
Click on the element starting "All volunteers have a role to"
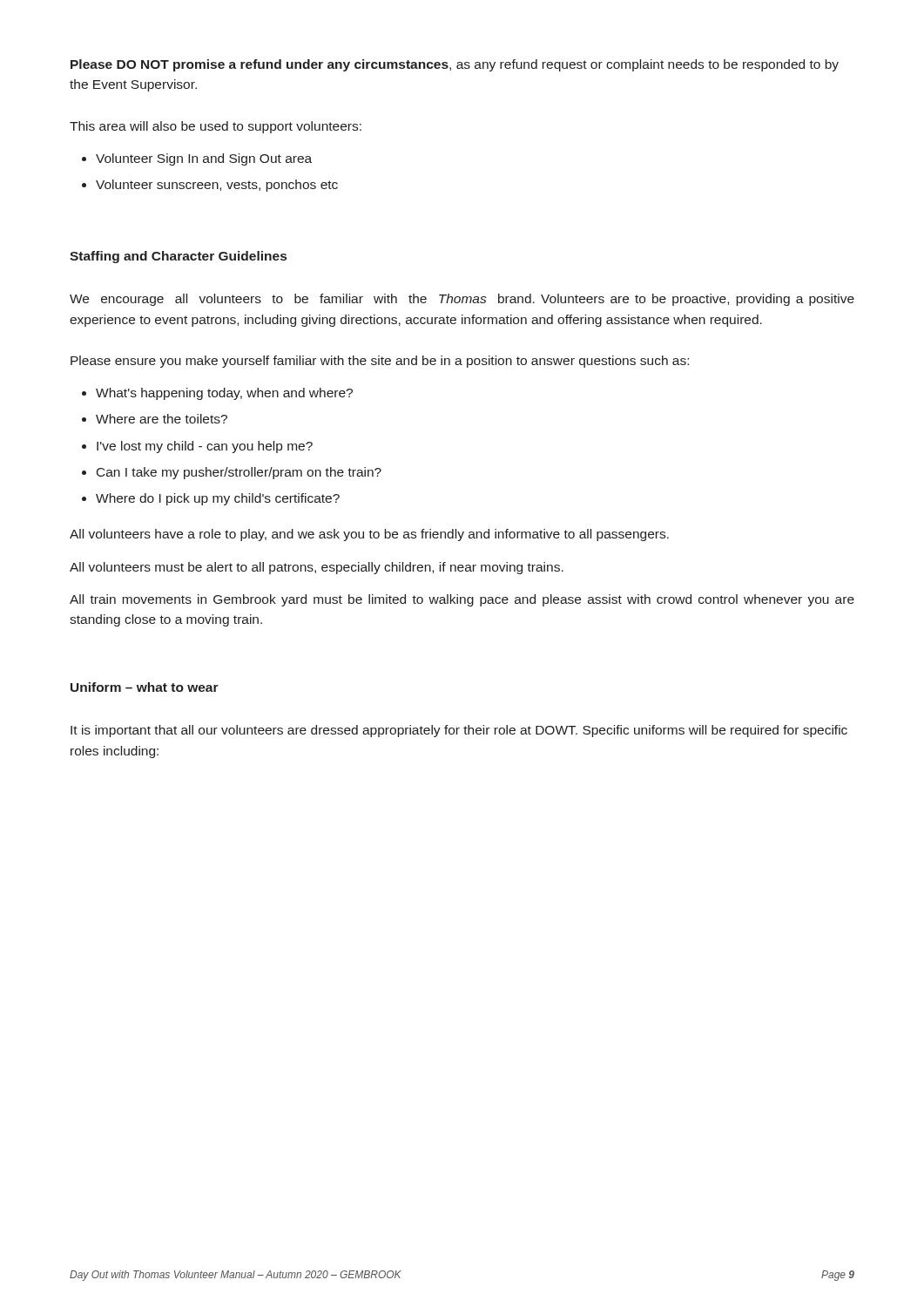pos(462,534)
